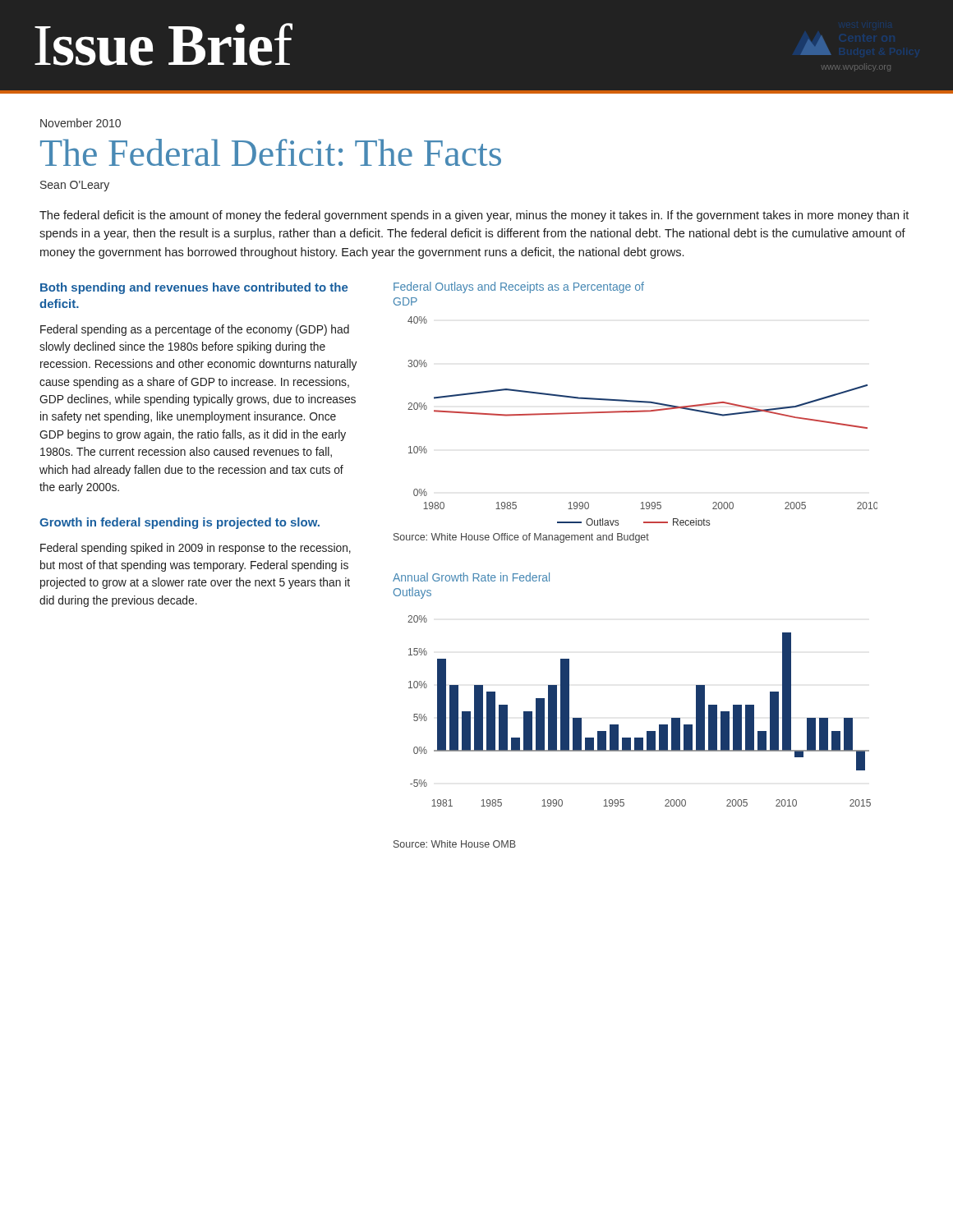Navigate to the text starting "November 2010"

point(80,123)
